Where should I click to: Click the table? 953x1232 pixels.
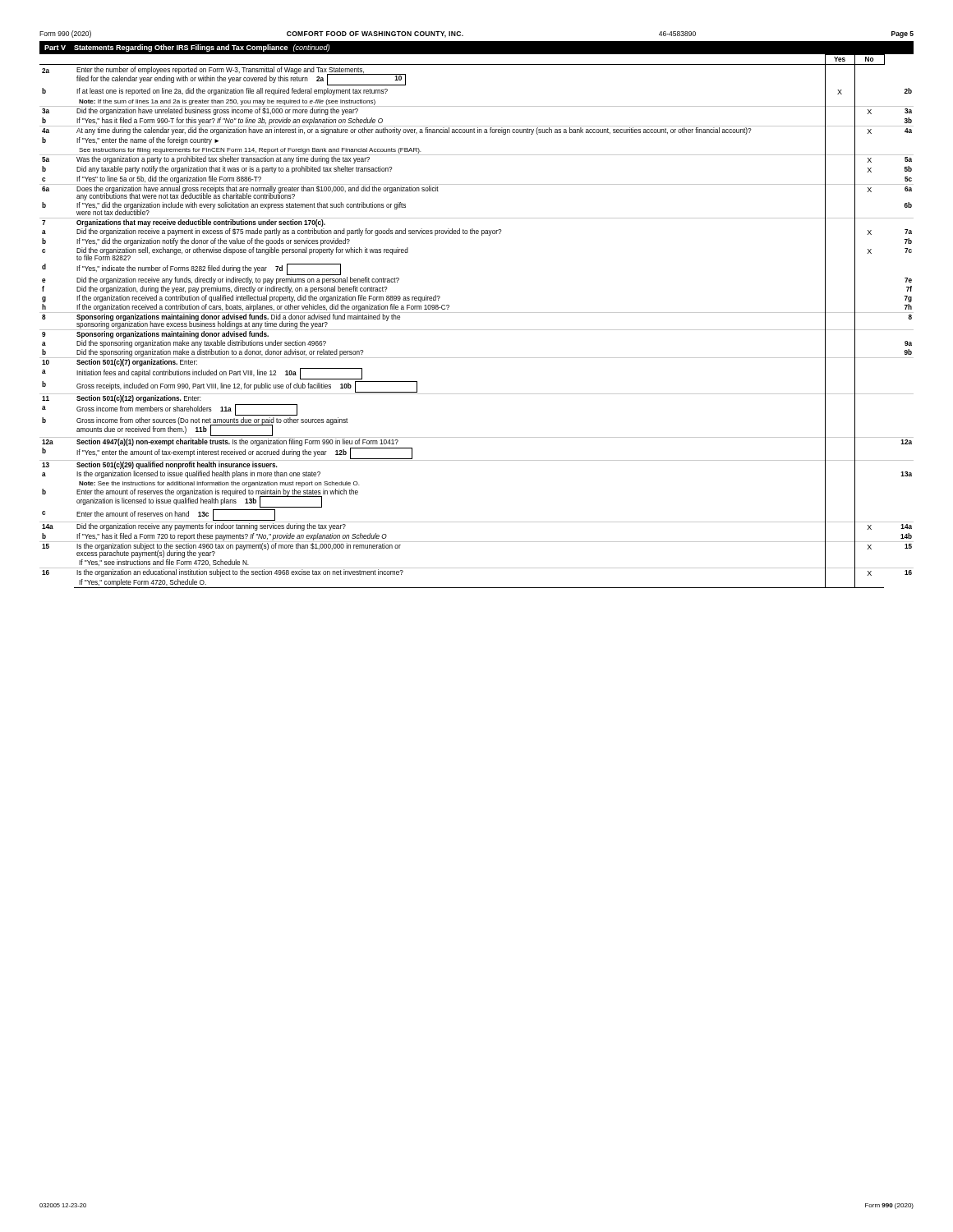point(476,321)
